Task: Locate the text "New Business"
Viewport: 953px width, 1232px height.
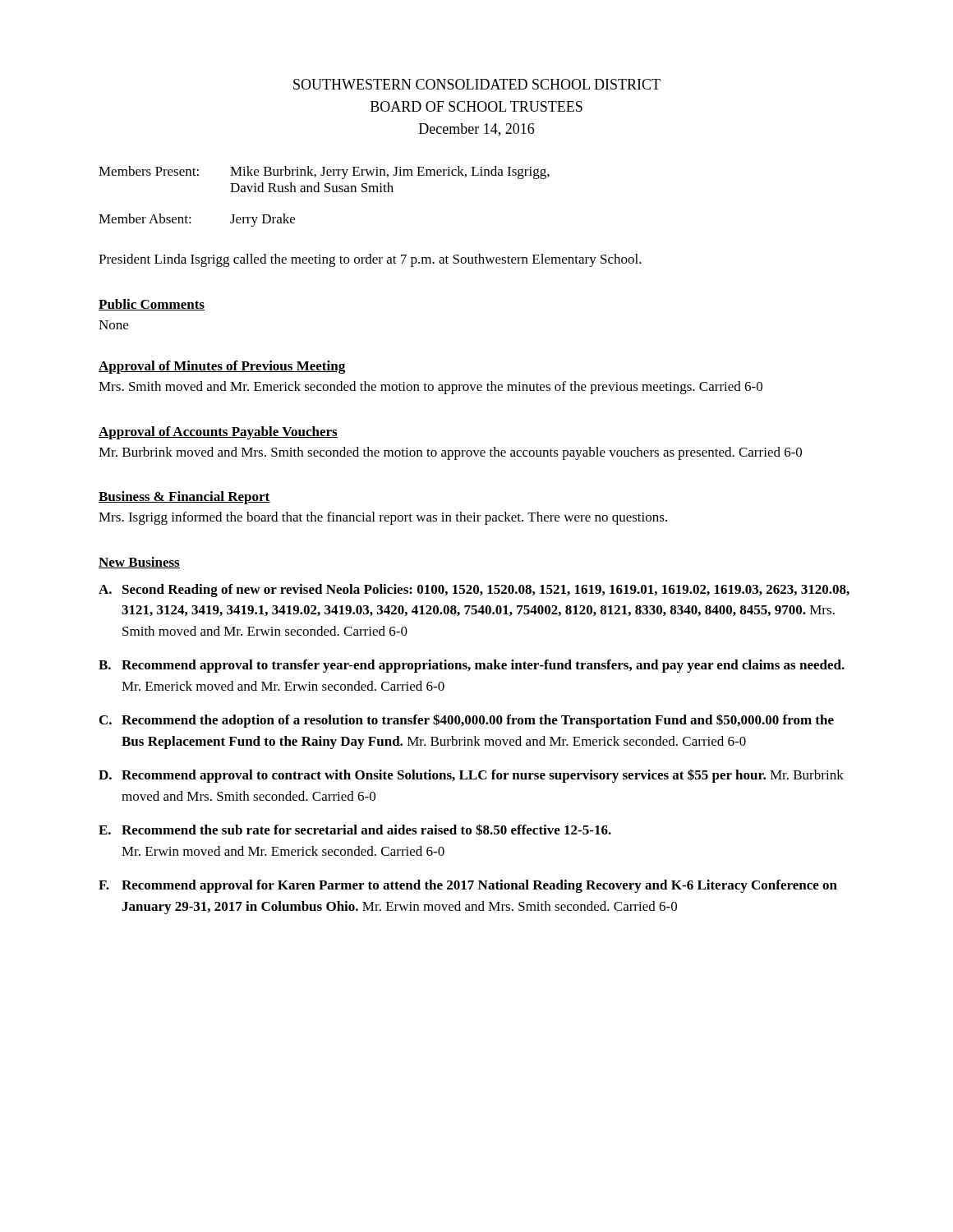Action: coord(139,562)
